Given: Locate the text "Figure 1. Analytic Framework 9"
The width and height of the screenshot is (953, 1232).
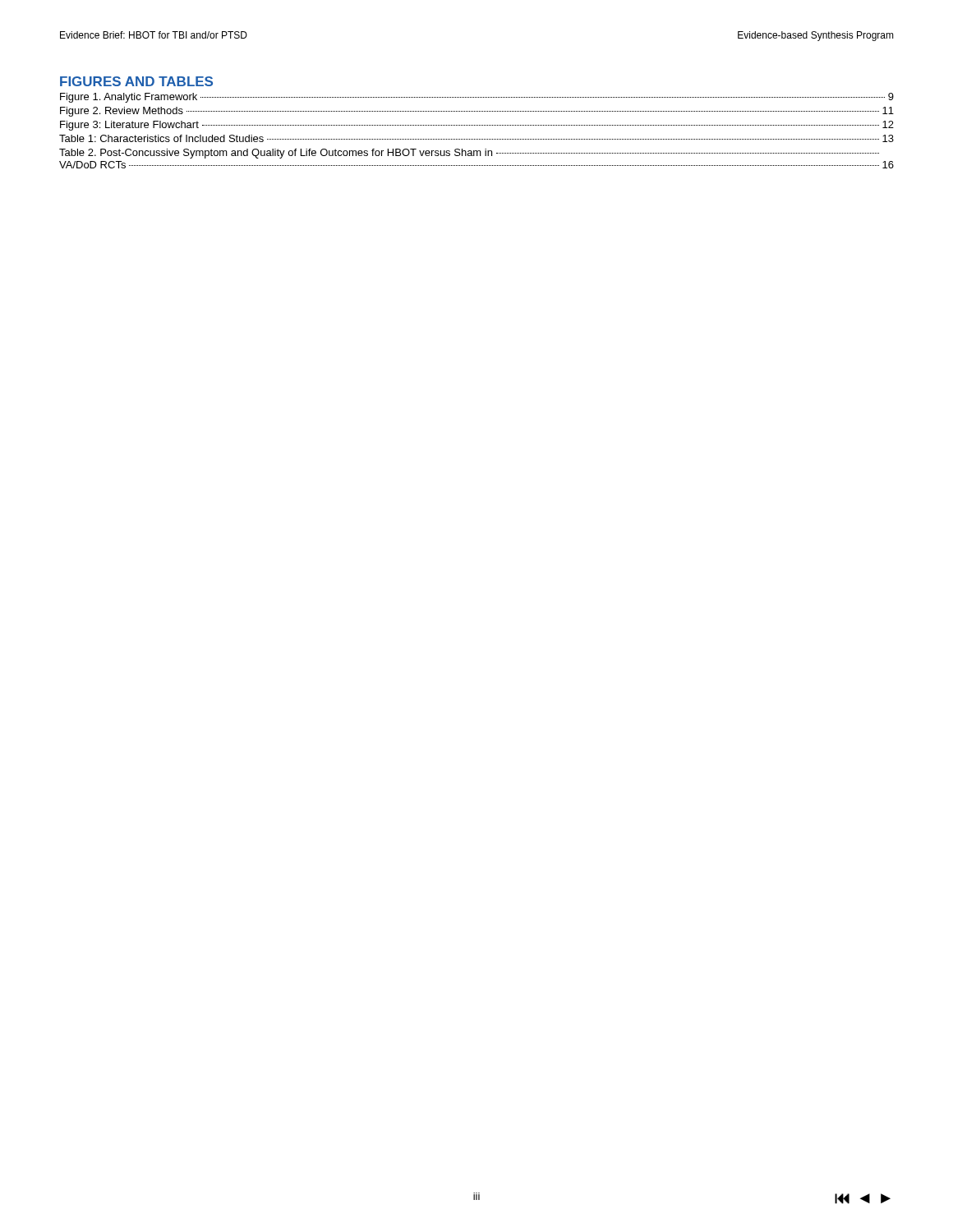Looking at the screenshot, I should pos(476,96).
